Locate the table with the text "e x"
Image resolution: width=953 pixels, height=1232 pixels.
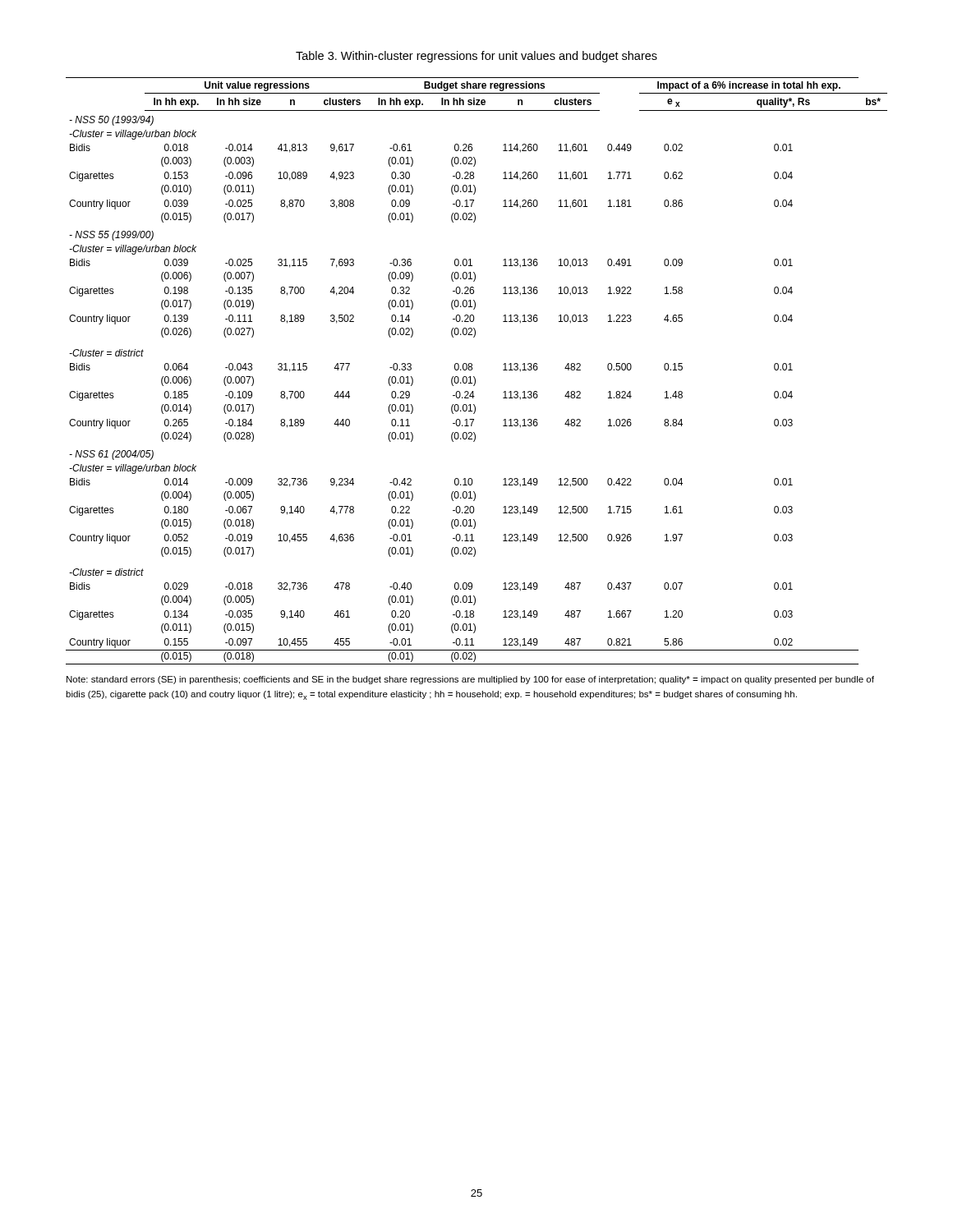coord(476,371)
